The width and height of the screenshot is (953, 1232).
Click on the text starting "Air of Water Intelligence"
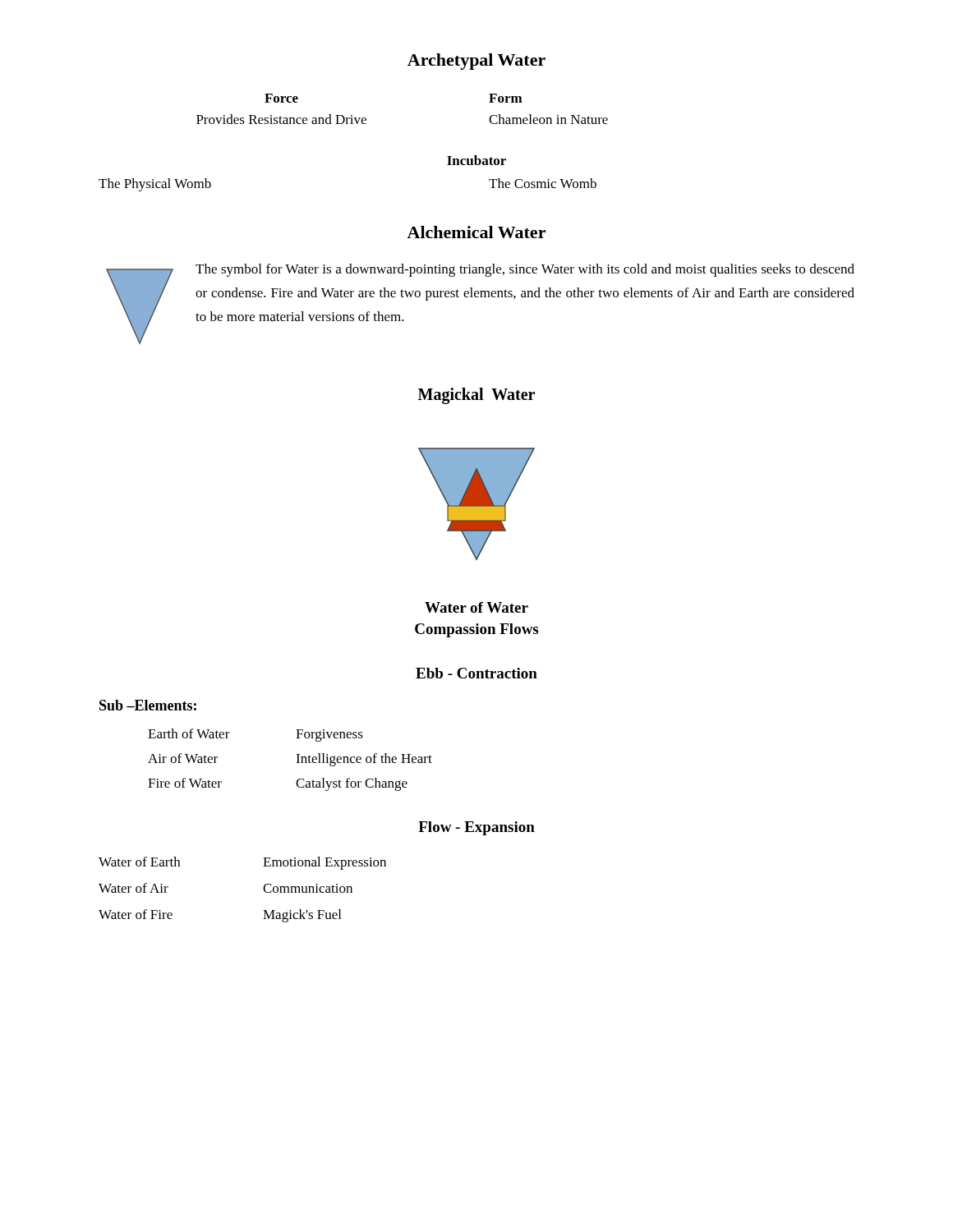290,759
